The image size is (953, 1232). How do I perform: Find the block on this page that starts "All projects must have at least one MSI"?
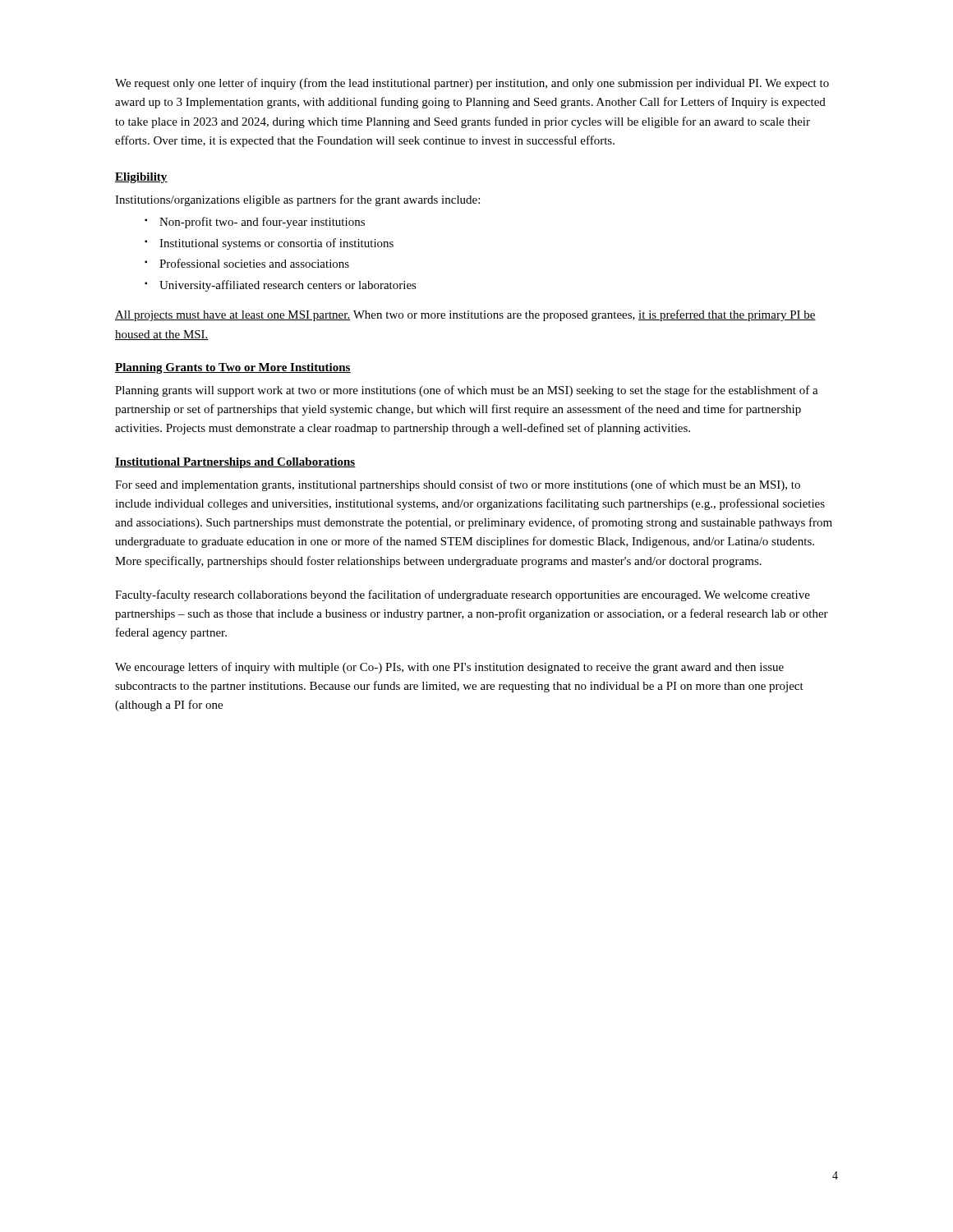465,324
